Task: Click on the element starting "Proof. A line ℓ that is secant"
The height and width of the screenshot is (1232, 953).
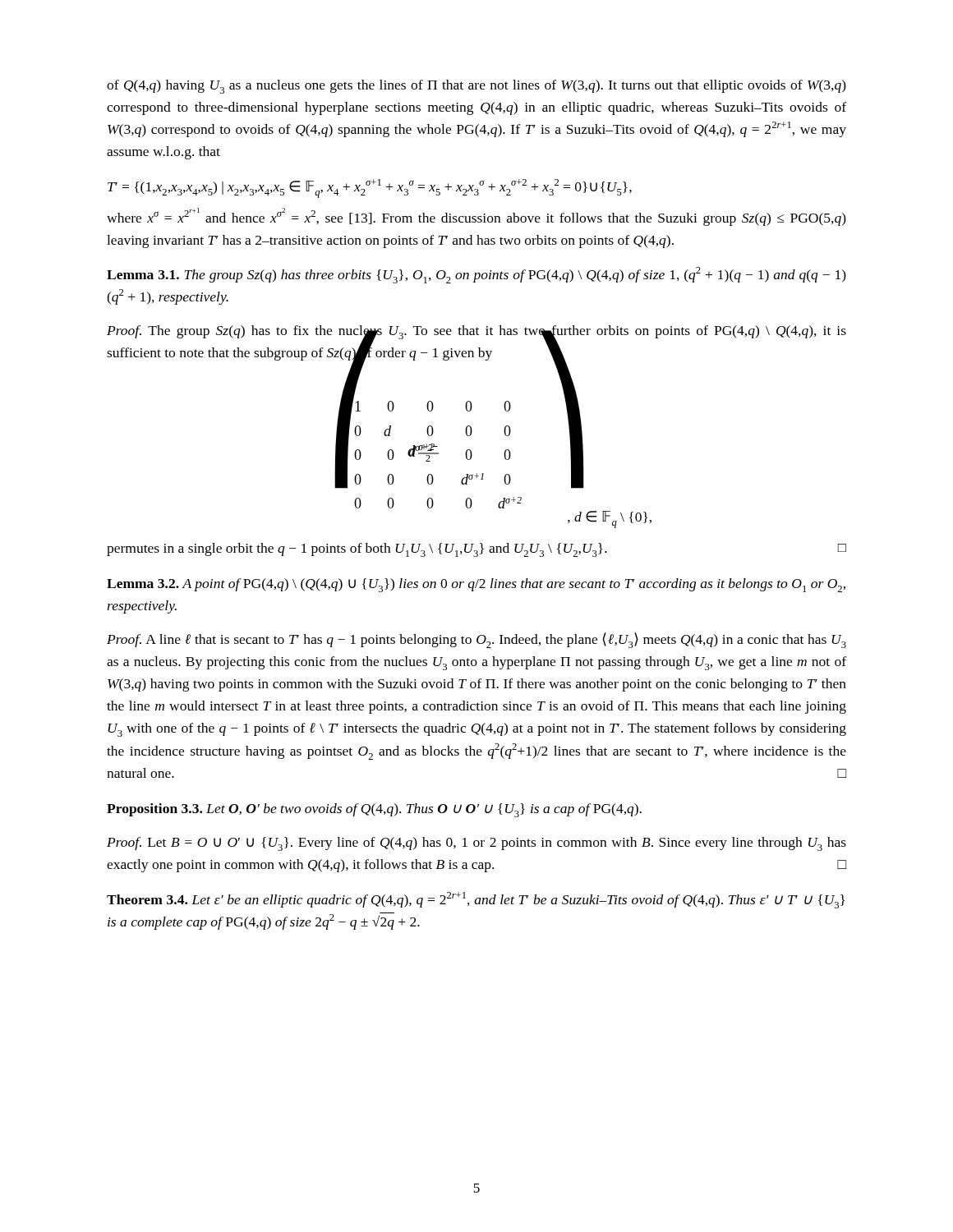Action: (x=476, y=706)
